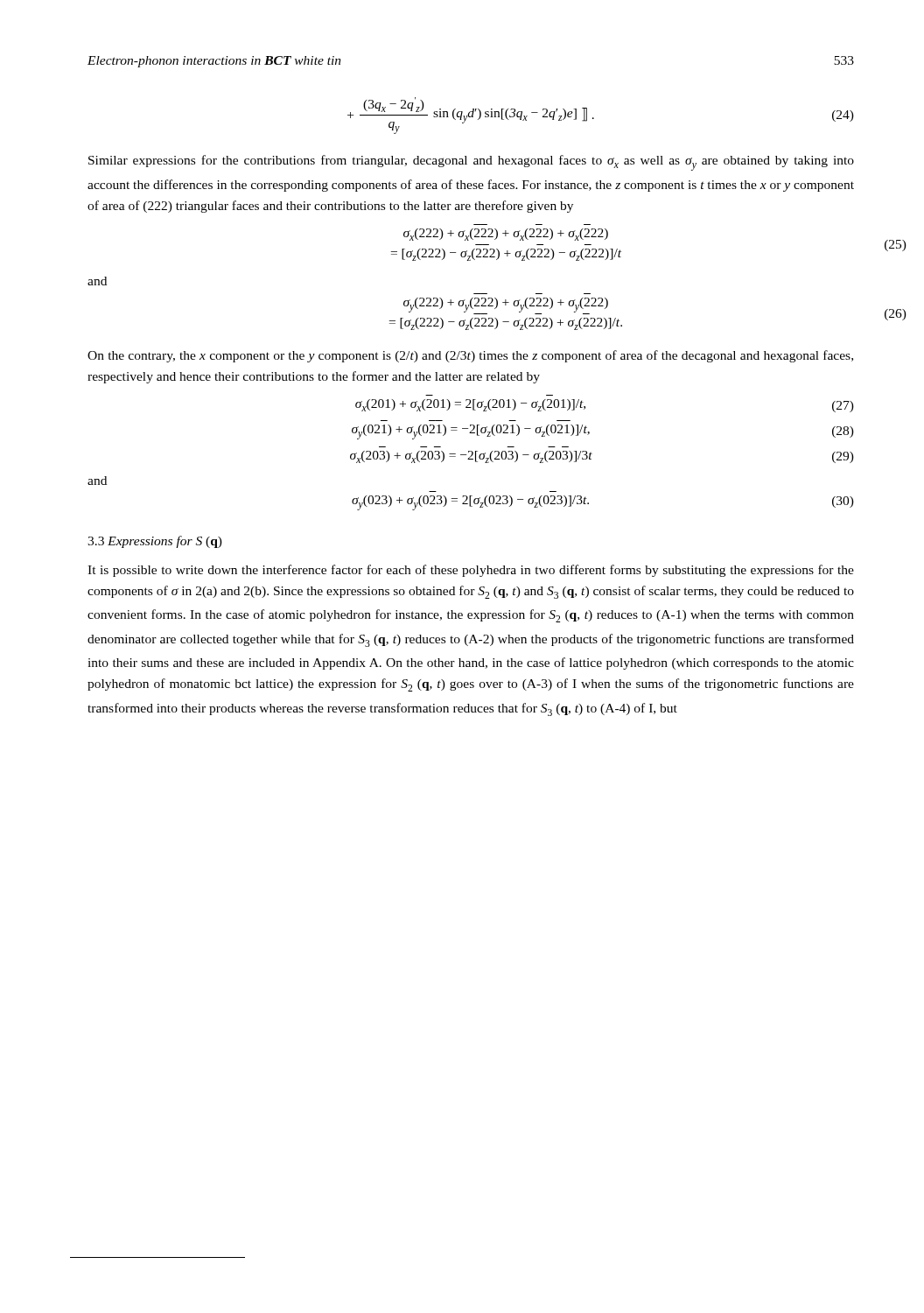Viewport: 924px width, 1313px height.
Task: Click the section header
Action: (155, 540)
